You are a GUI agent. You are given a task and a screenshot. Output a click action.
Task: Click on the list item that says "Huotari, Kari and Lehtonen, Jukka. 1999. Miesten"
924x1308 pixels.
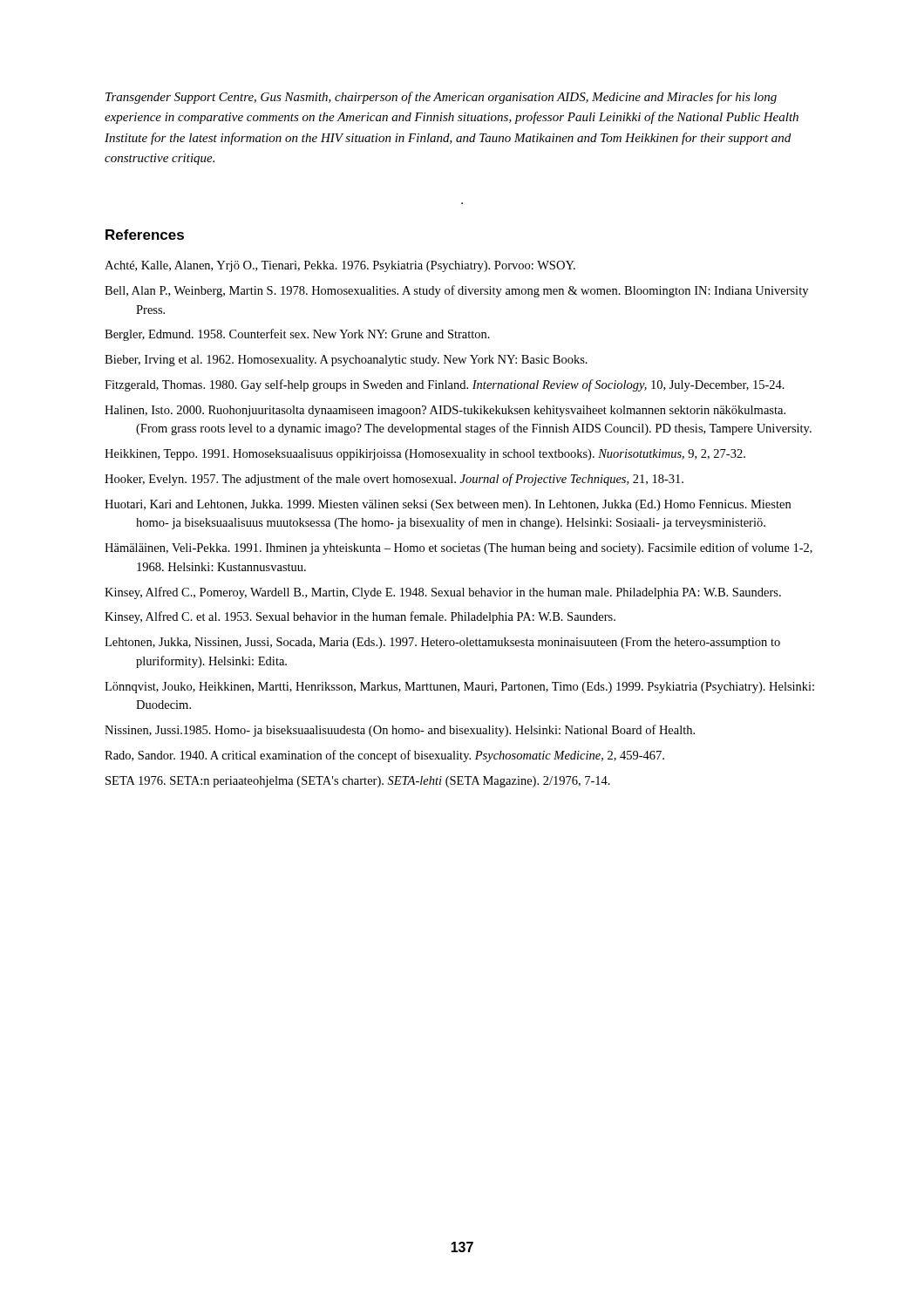(448, 513)
